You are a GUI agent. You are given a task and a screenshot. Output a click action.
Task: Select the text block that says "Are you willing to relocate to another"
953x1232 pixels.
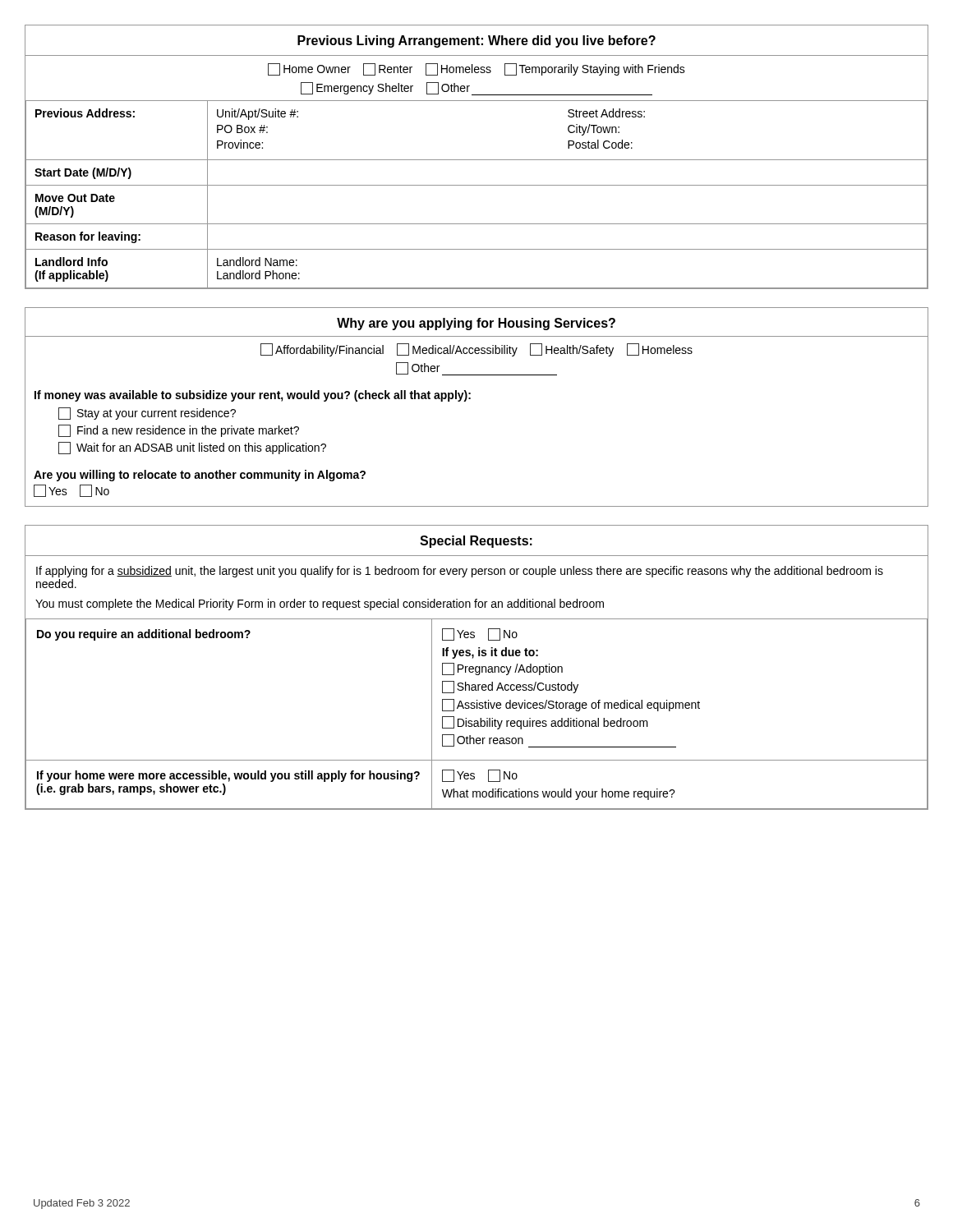(200, 474)
